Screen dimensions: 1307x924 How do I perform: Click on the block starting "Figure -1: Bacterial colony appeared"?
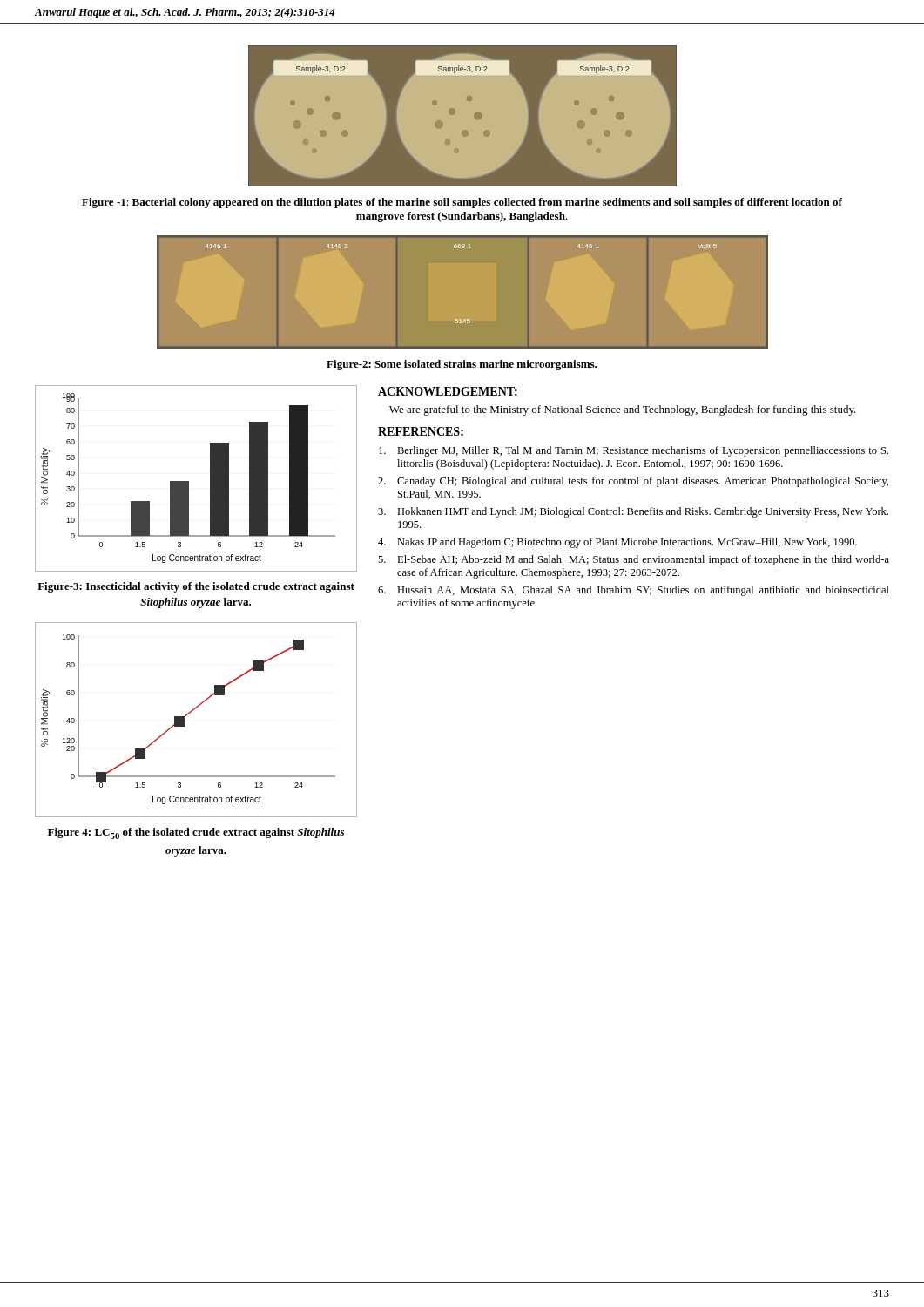462,209
